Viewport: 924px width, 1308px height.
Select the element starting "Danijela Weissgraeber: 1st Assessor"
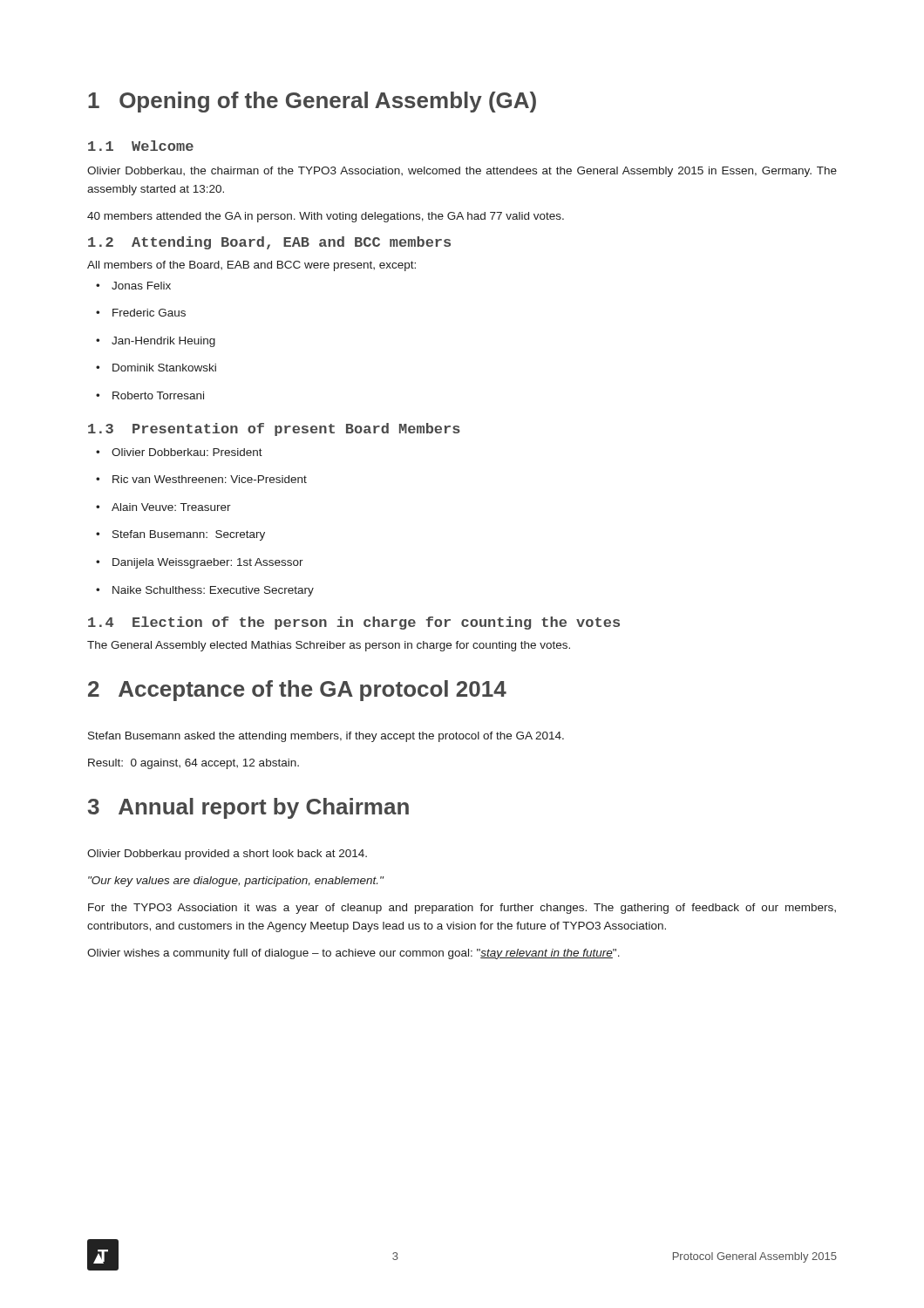coord(200,563)
